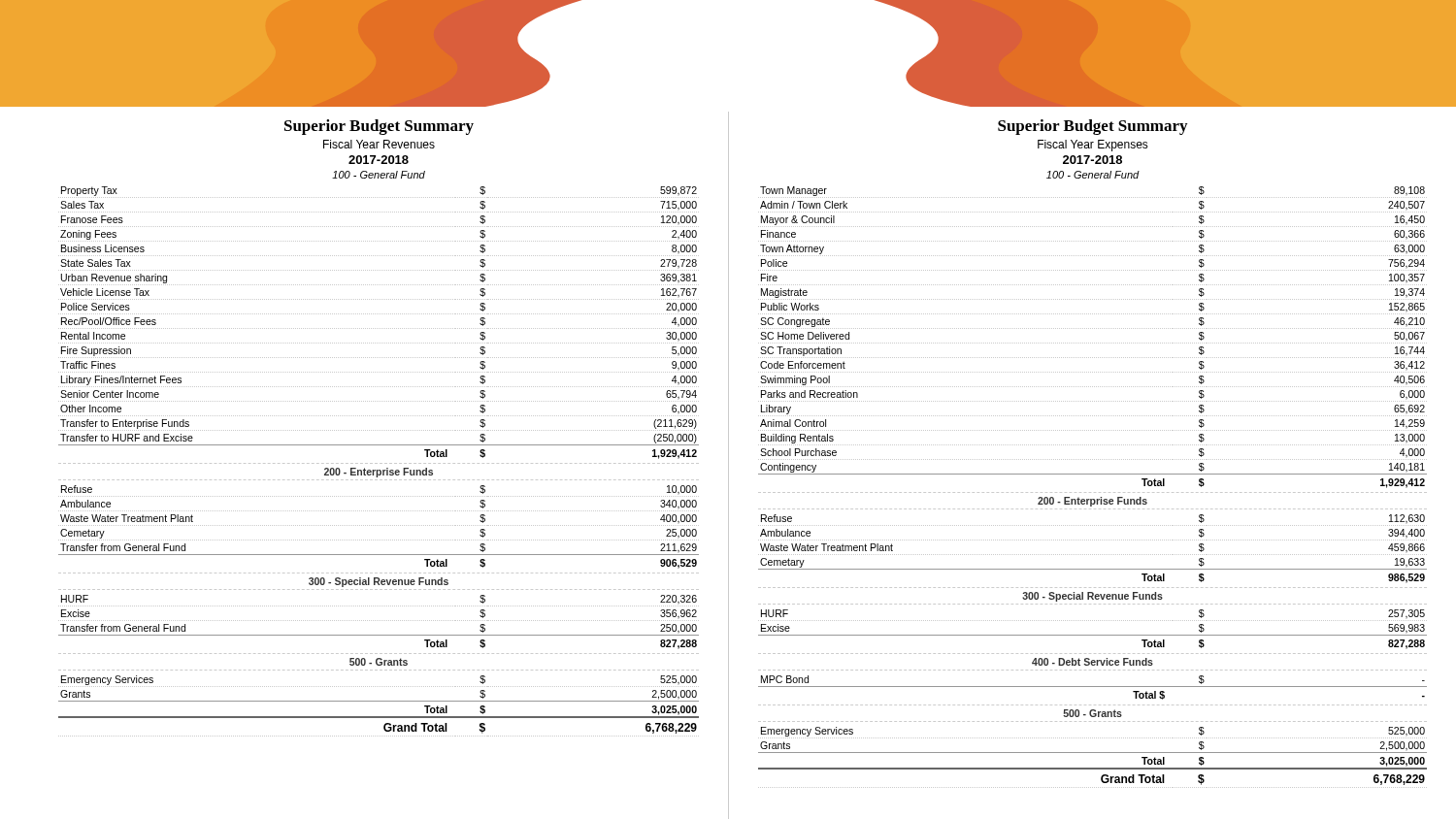The image size is (1456, 819).
Task: Find the table that mentions "School Purchase"
Action: [1093, 336]
